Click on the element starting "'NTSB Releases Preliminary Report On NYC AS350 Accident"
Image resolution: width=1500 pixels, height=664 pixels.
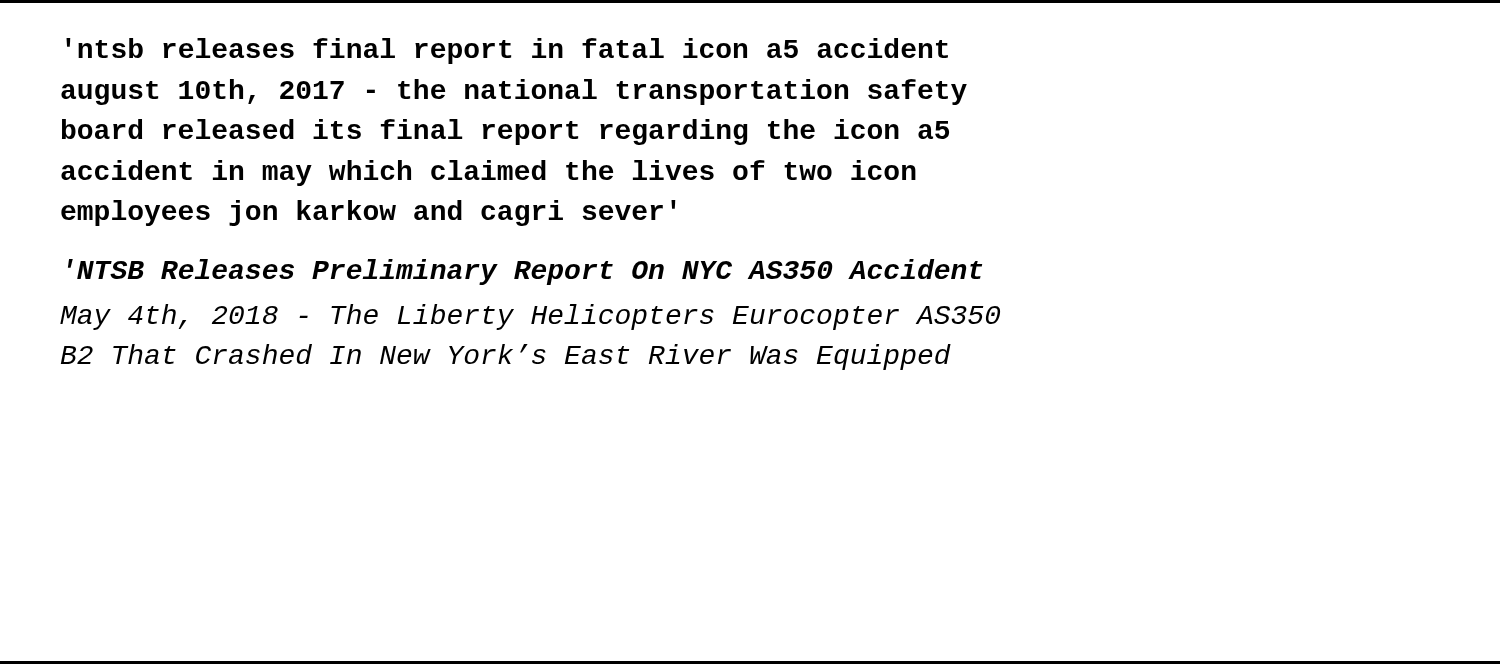tap(750, 315)
